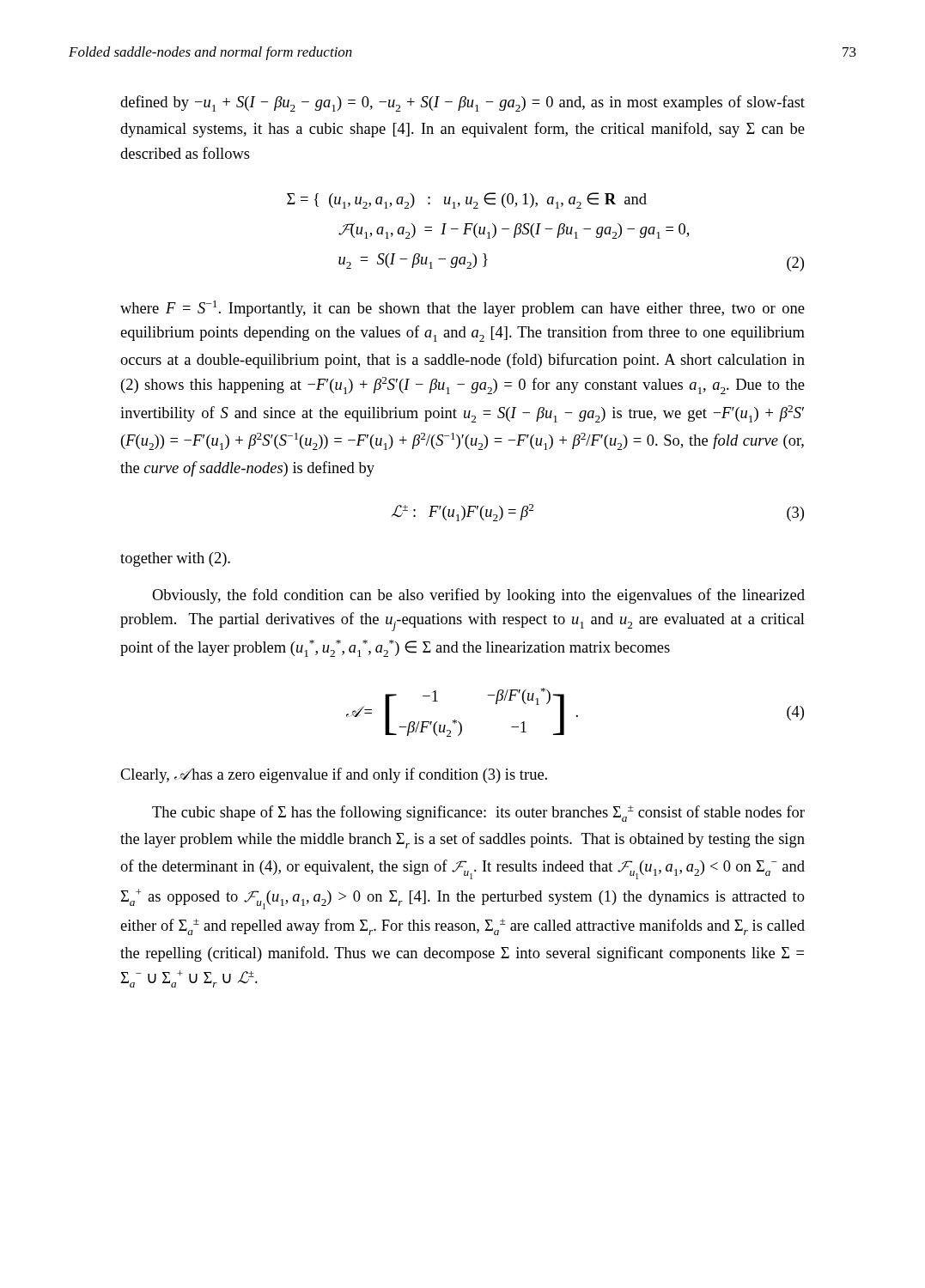Point to the element starting "The cubic shape of Σ has the"
The height and width of the screenshot is (1288, 925).
[x=462, y=896]
